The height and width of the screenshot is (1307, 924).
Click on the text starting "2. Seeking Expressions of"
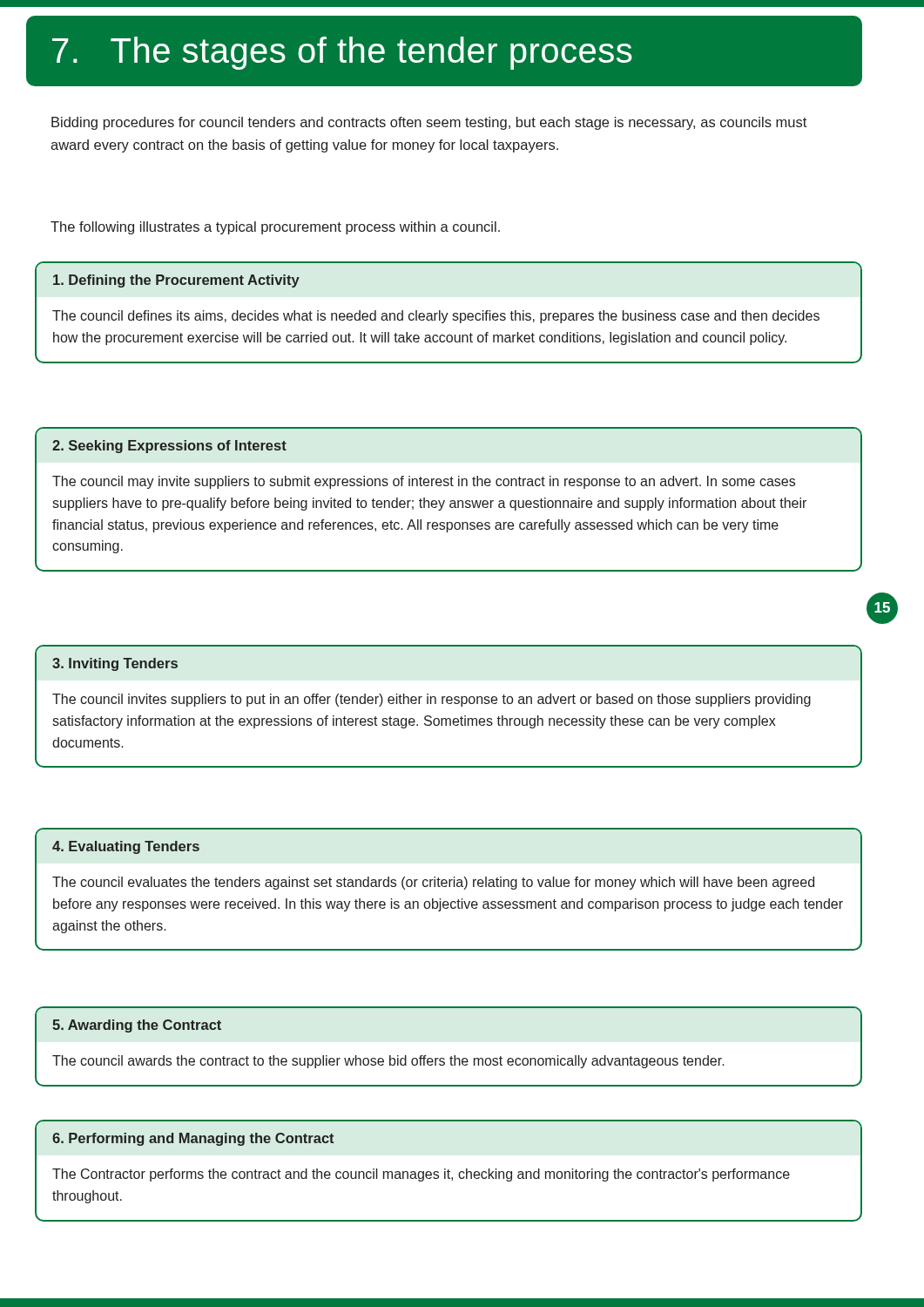[x=169, y=445]
